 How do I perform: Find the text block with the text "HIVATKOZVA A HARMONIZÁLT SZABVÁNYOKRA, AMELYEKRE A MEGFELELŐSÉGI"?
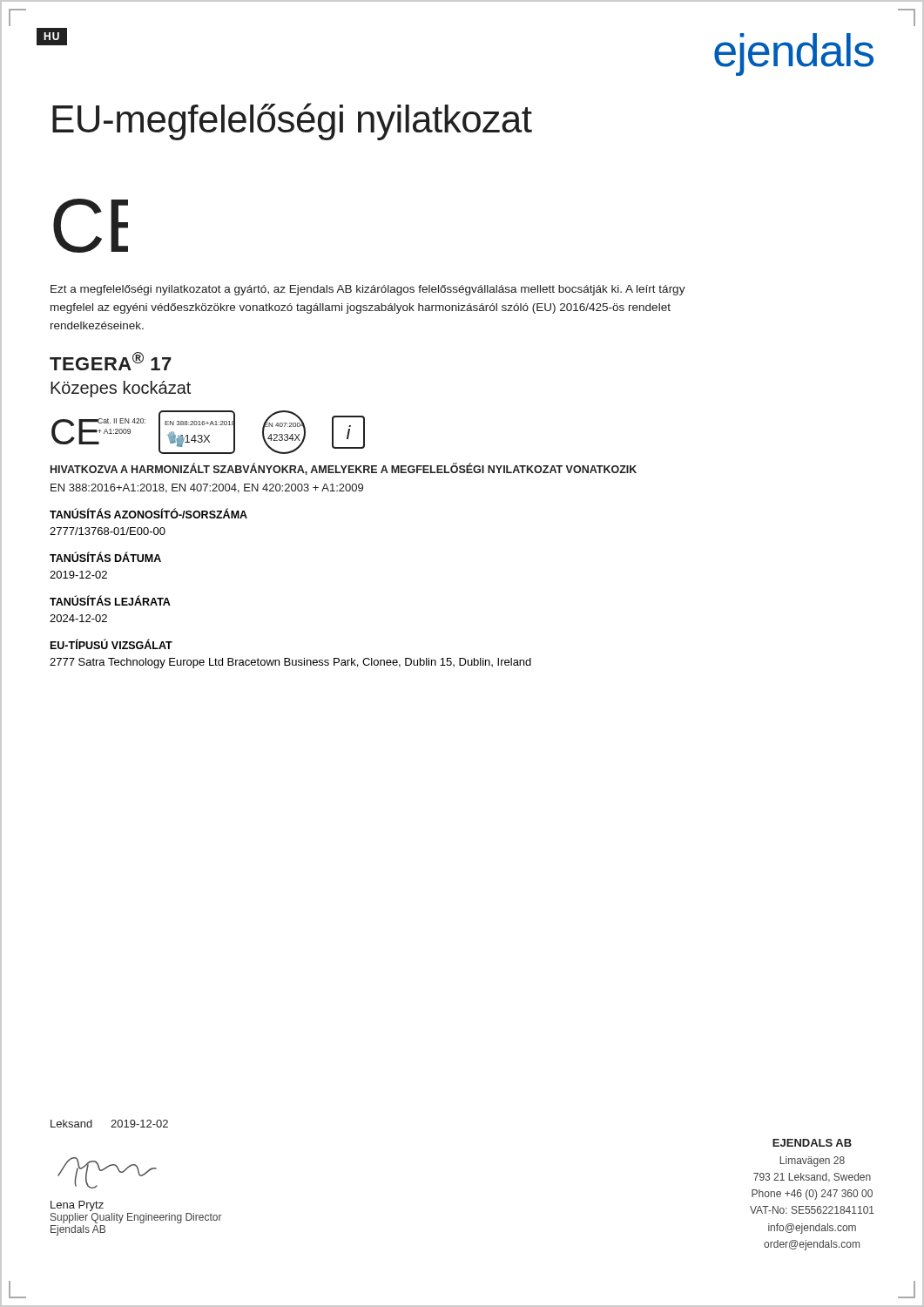(x=343, y=470)
